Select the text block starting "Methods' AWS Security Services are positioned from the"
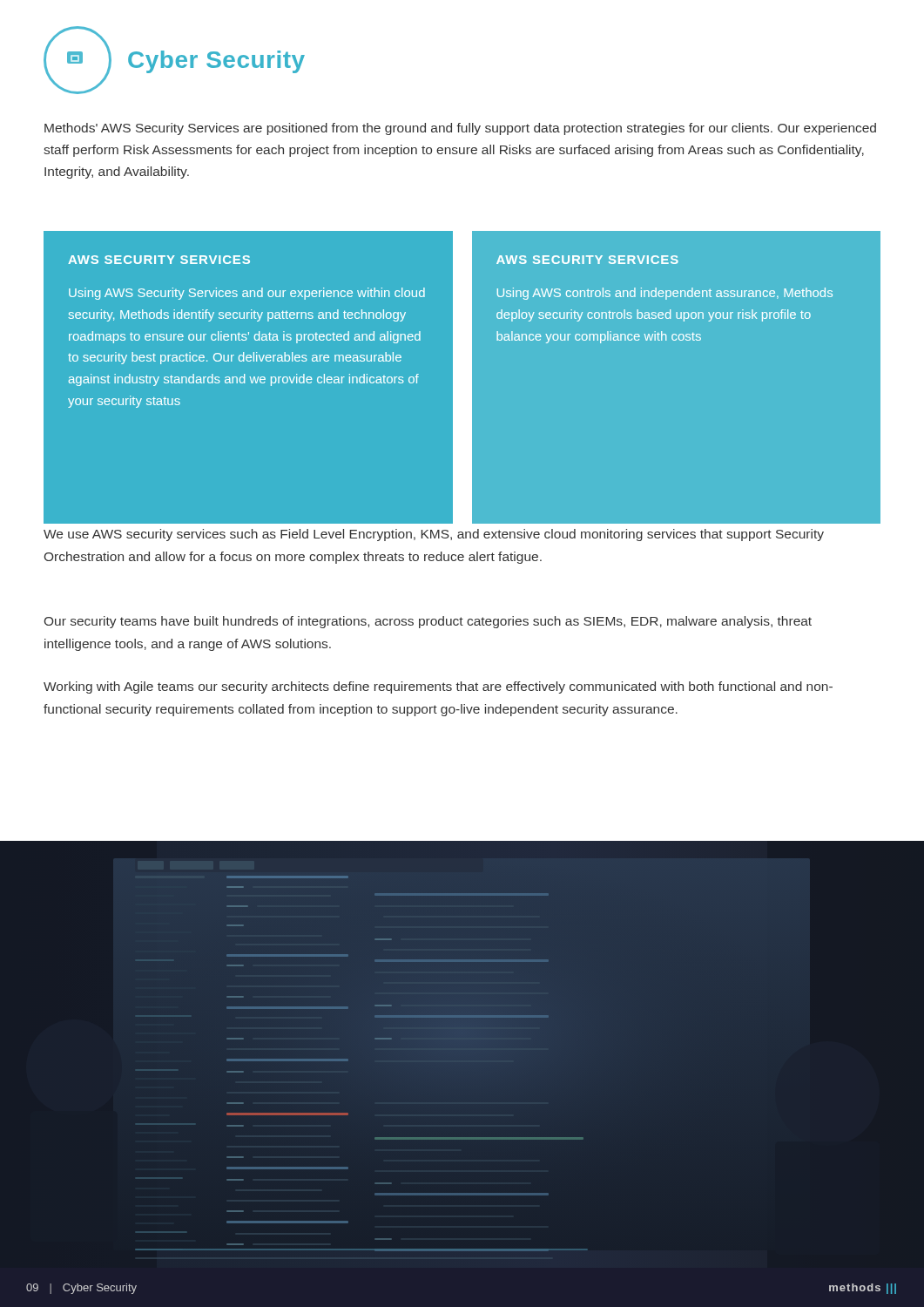The height and width of the screenshot is (1307, 924). [x=460, y=149]
